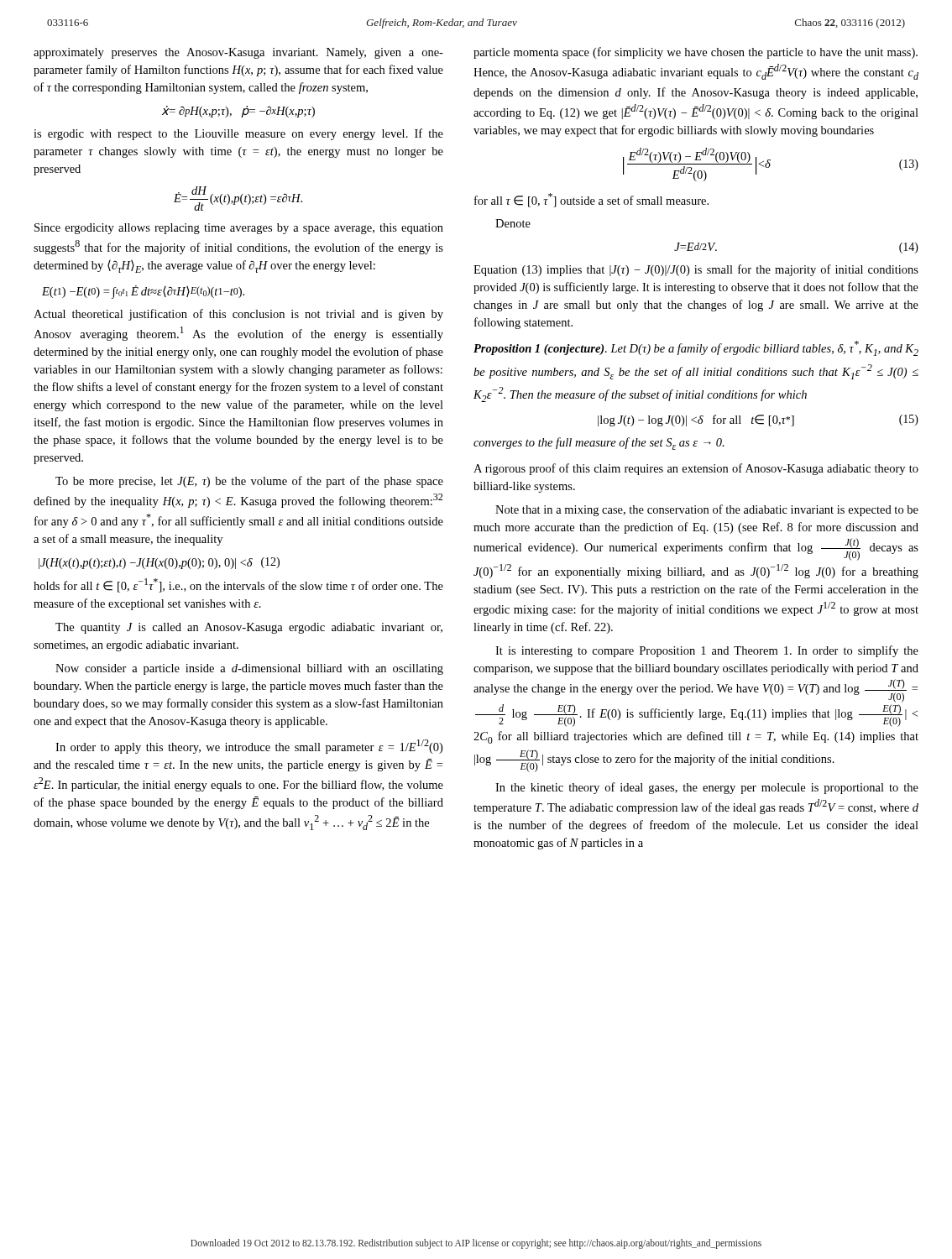Locate the block of text that opens with "converges to the full measure"
This screenshot has height=1259, width=952.
(x=696, y=643)
